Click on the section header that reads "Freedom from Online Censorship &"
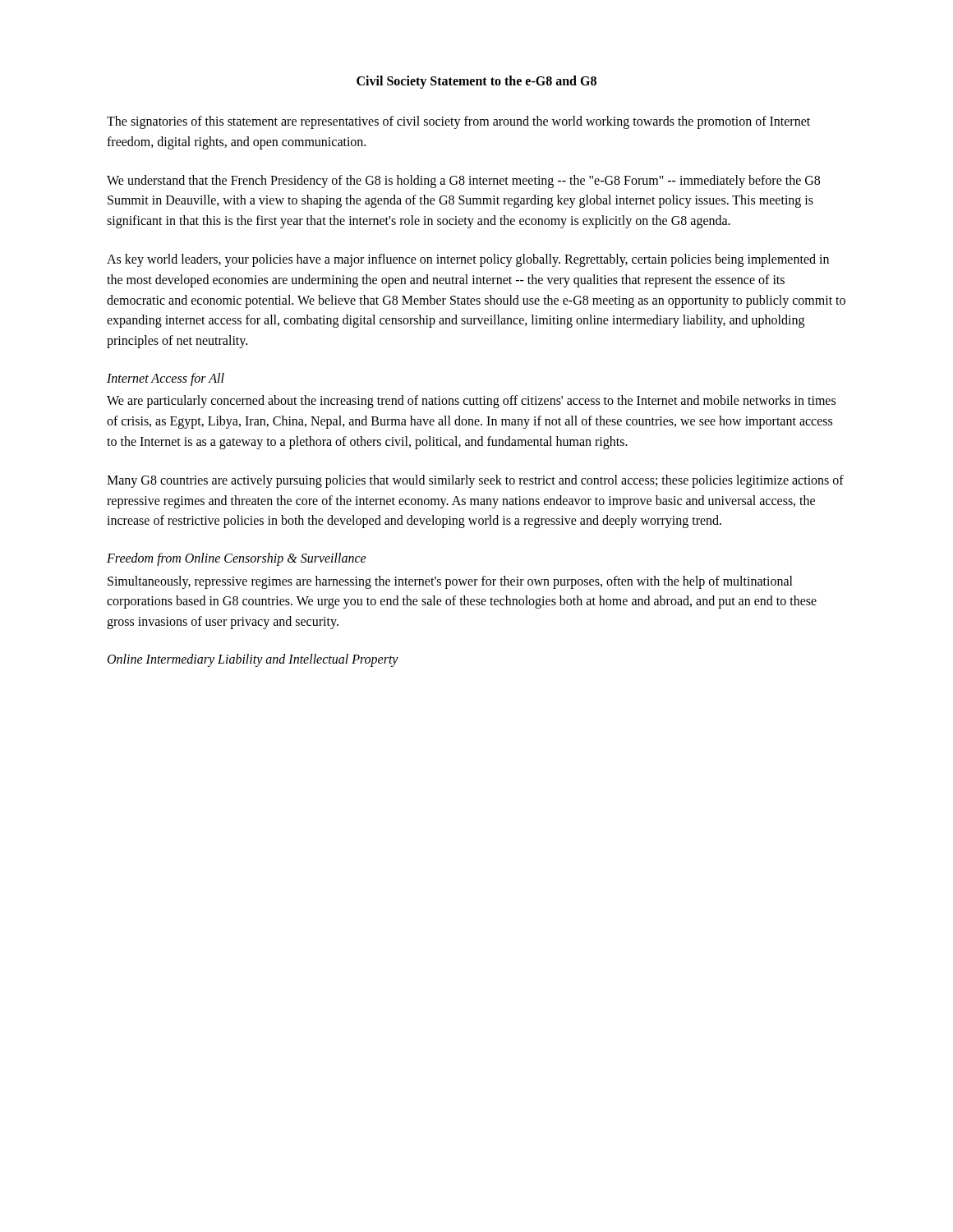Screen dimensions: 1232x953 pyautogui.click(x=236, y=558)
